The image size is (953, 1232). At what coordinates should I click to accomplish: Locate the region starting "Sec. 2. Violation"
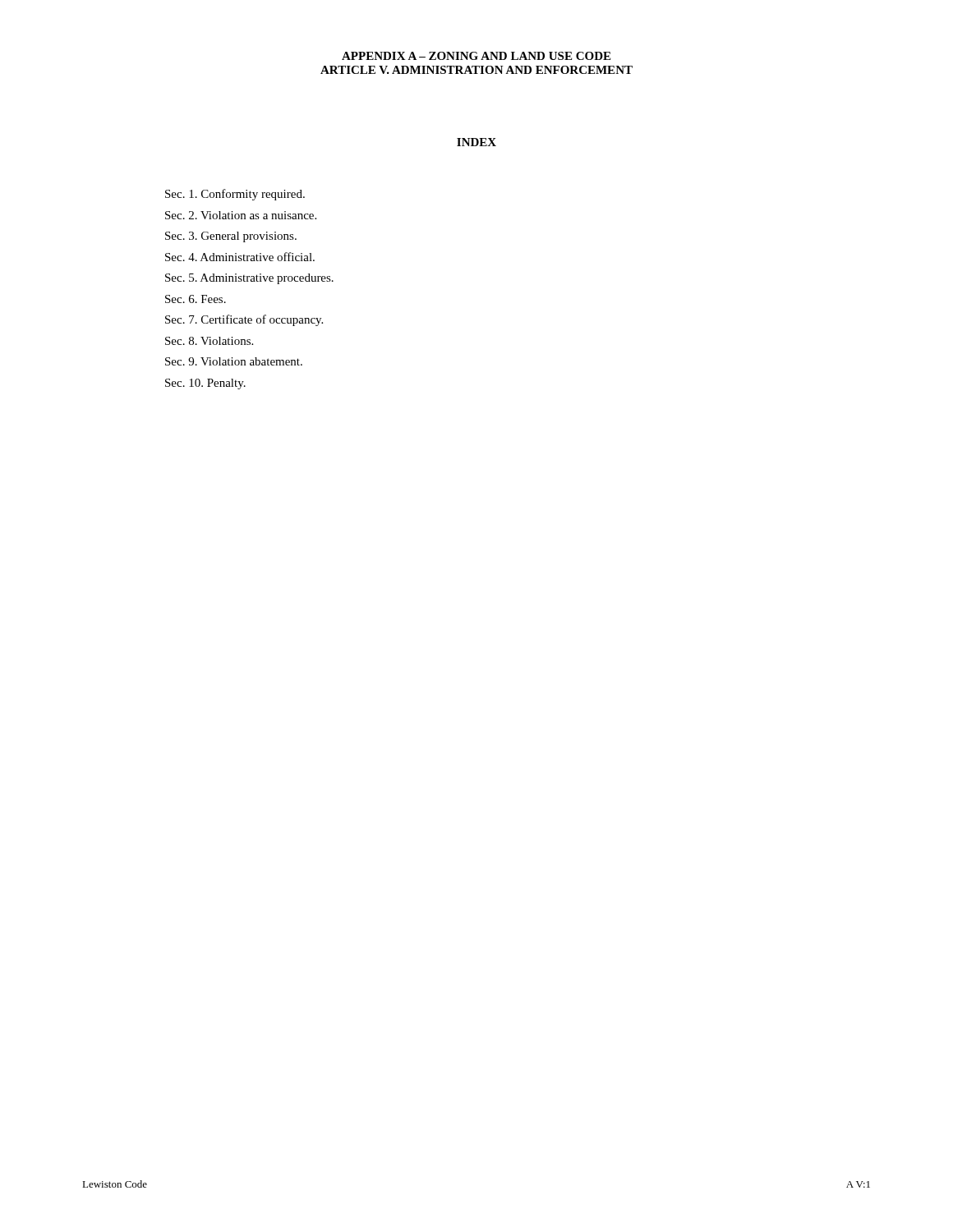click(x=241, y=215)
